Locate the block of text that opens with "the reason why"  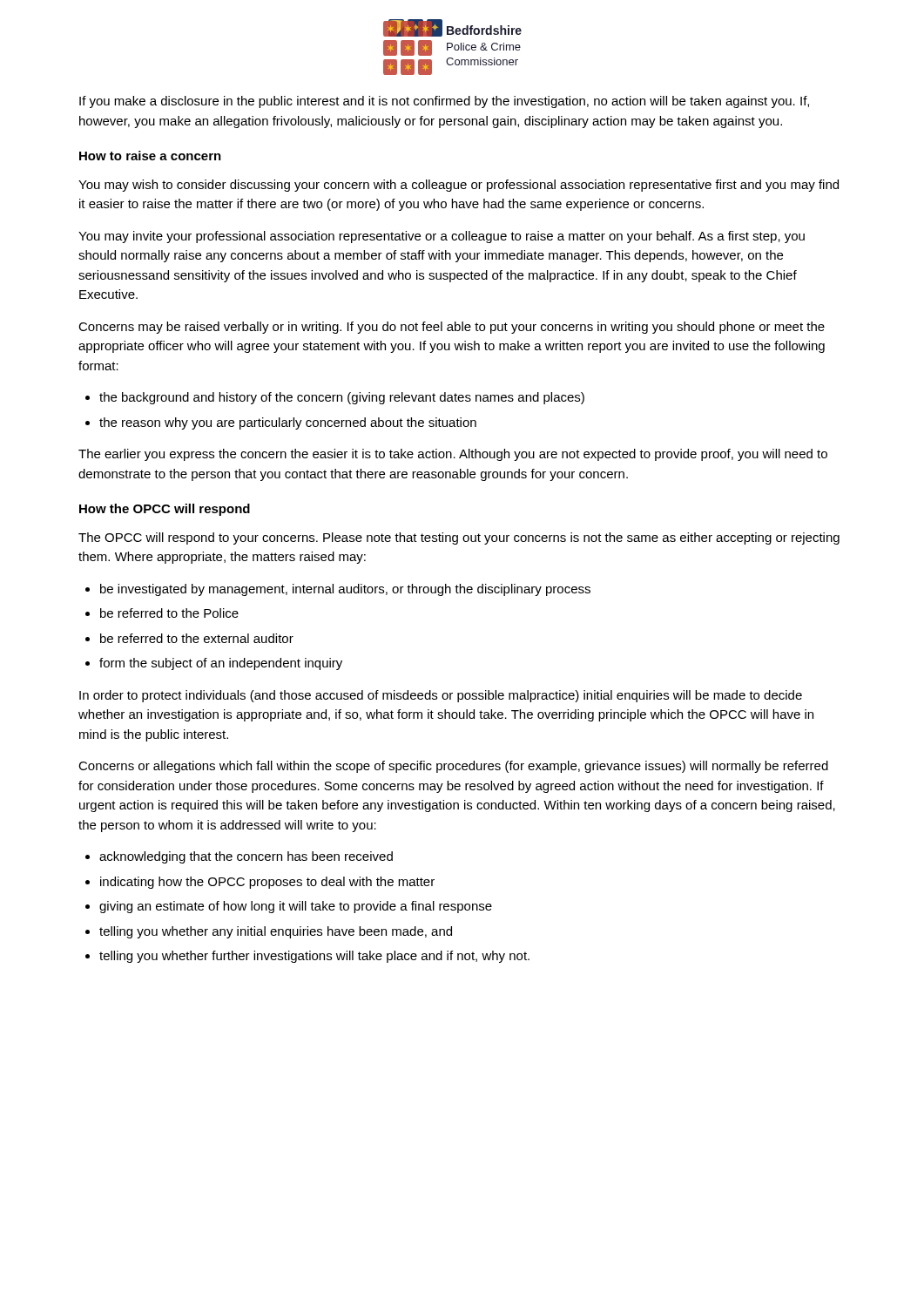tap(472, 422)
